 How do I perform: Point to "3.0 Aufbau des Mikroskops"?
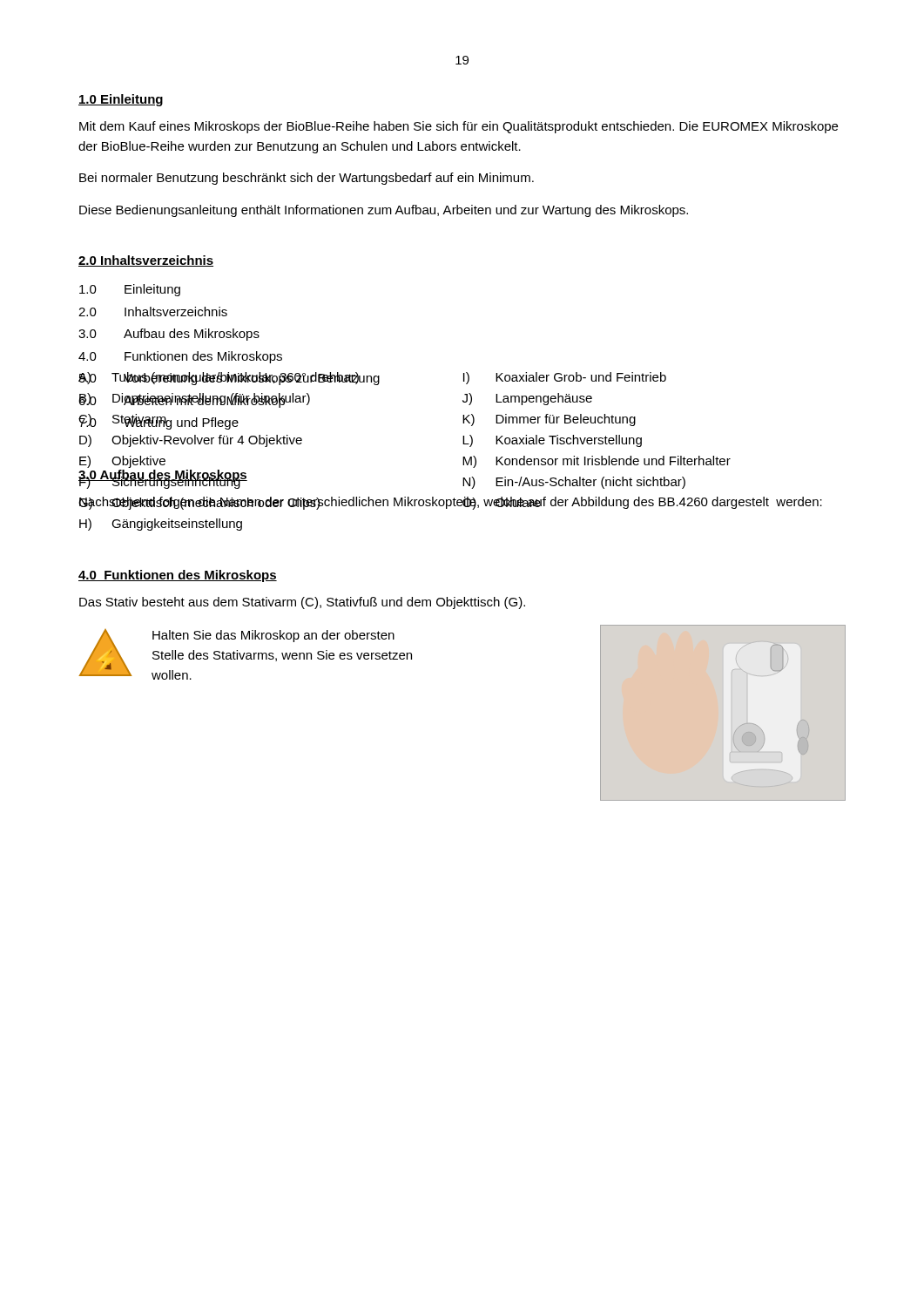click(x=163, y=474)
